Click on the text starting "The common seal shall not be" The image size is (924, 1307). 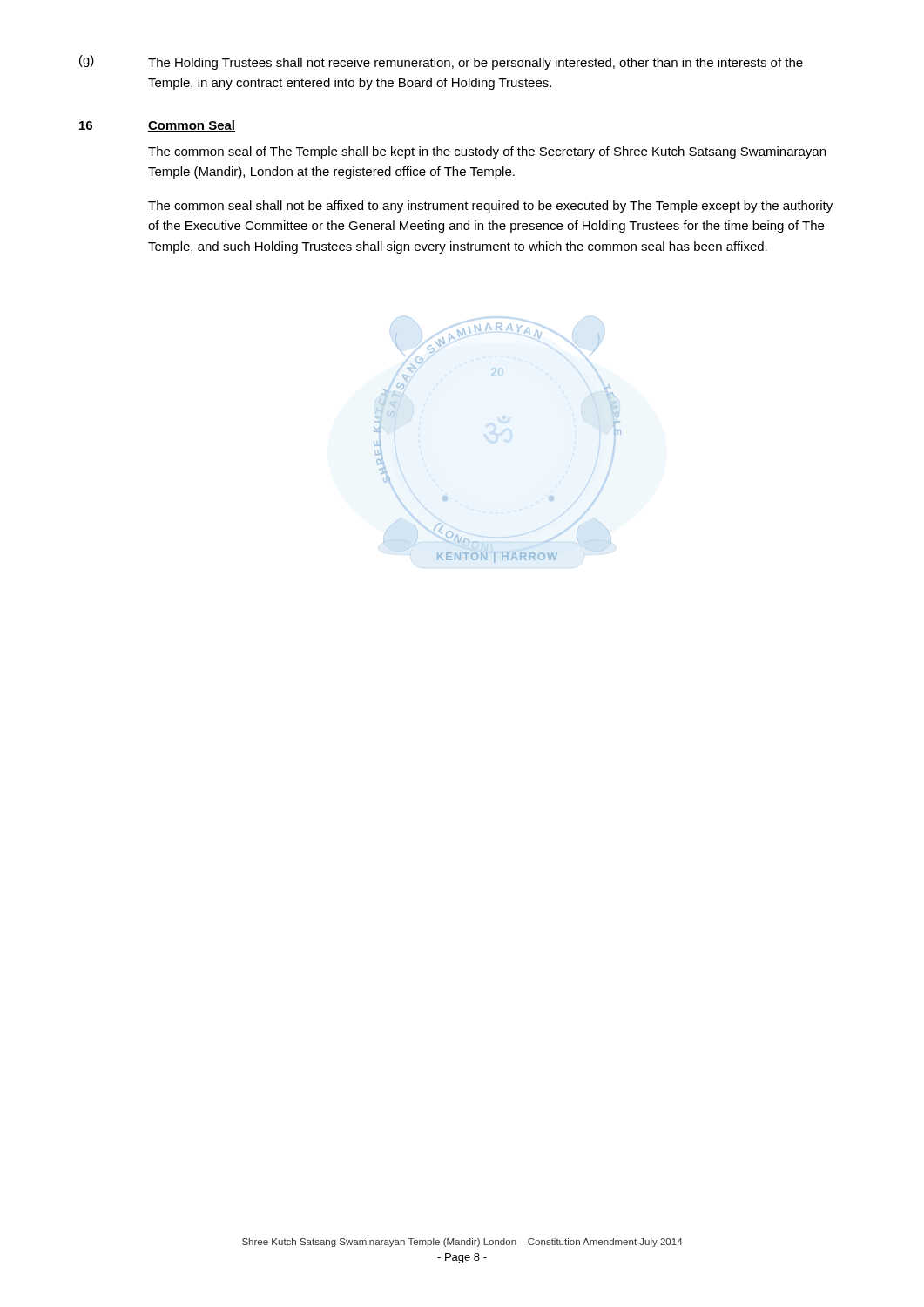point(490,225)
